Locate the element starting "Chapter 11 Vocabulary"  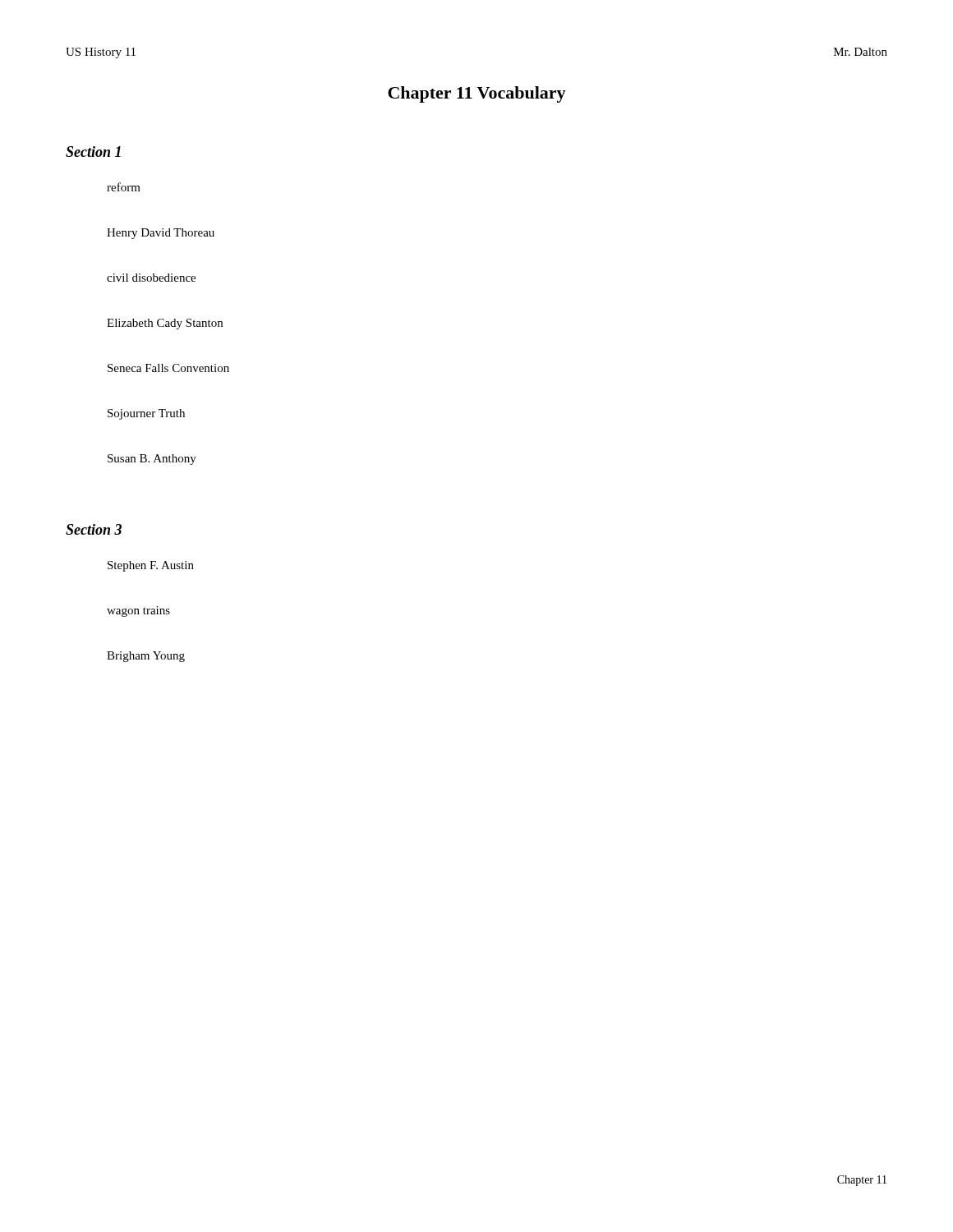click(476, 93)
